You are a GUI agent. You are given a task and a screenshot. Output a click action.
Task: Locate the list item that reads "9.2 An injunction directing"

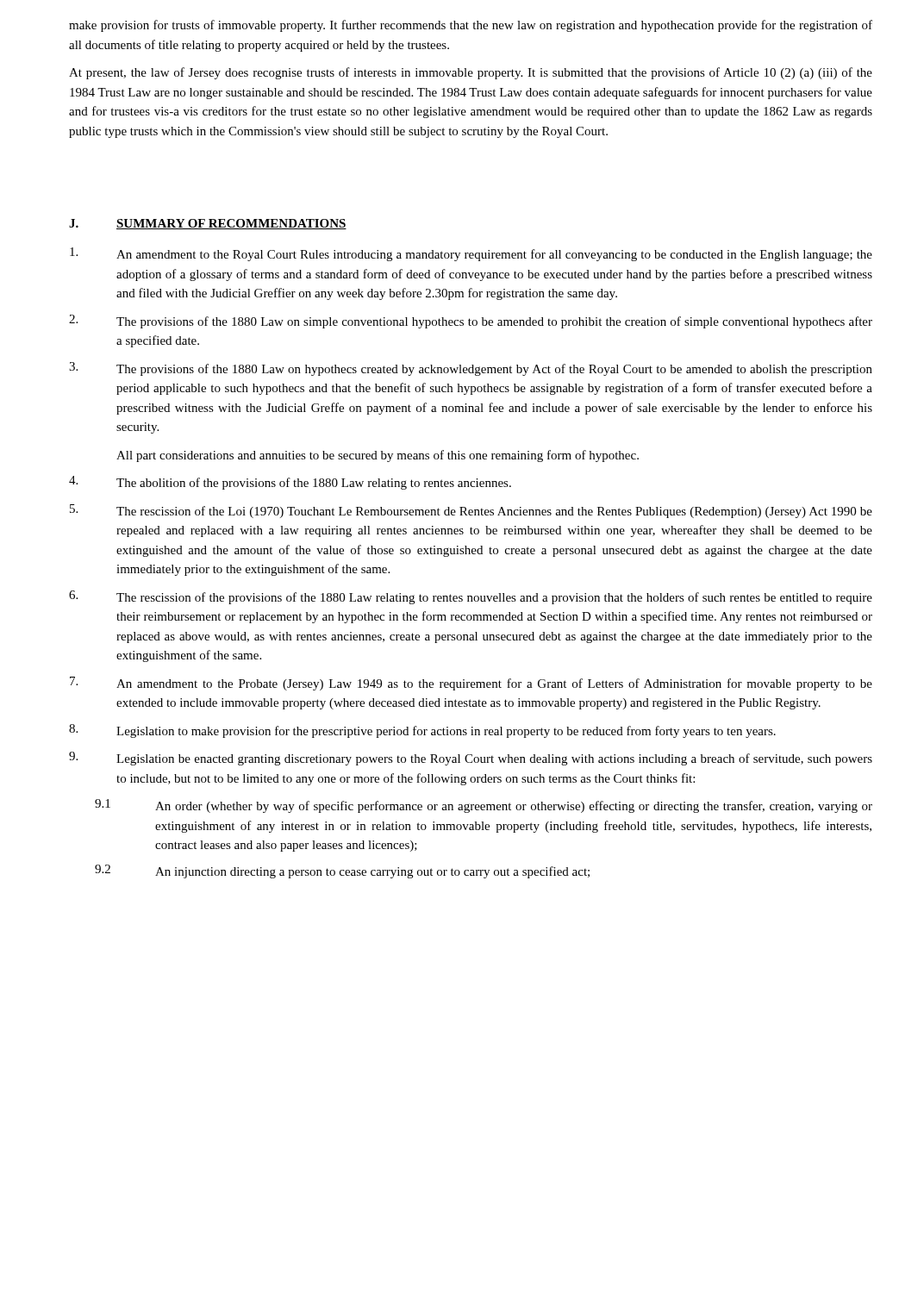[x=484, y=871]
